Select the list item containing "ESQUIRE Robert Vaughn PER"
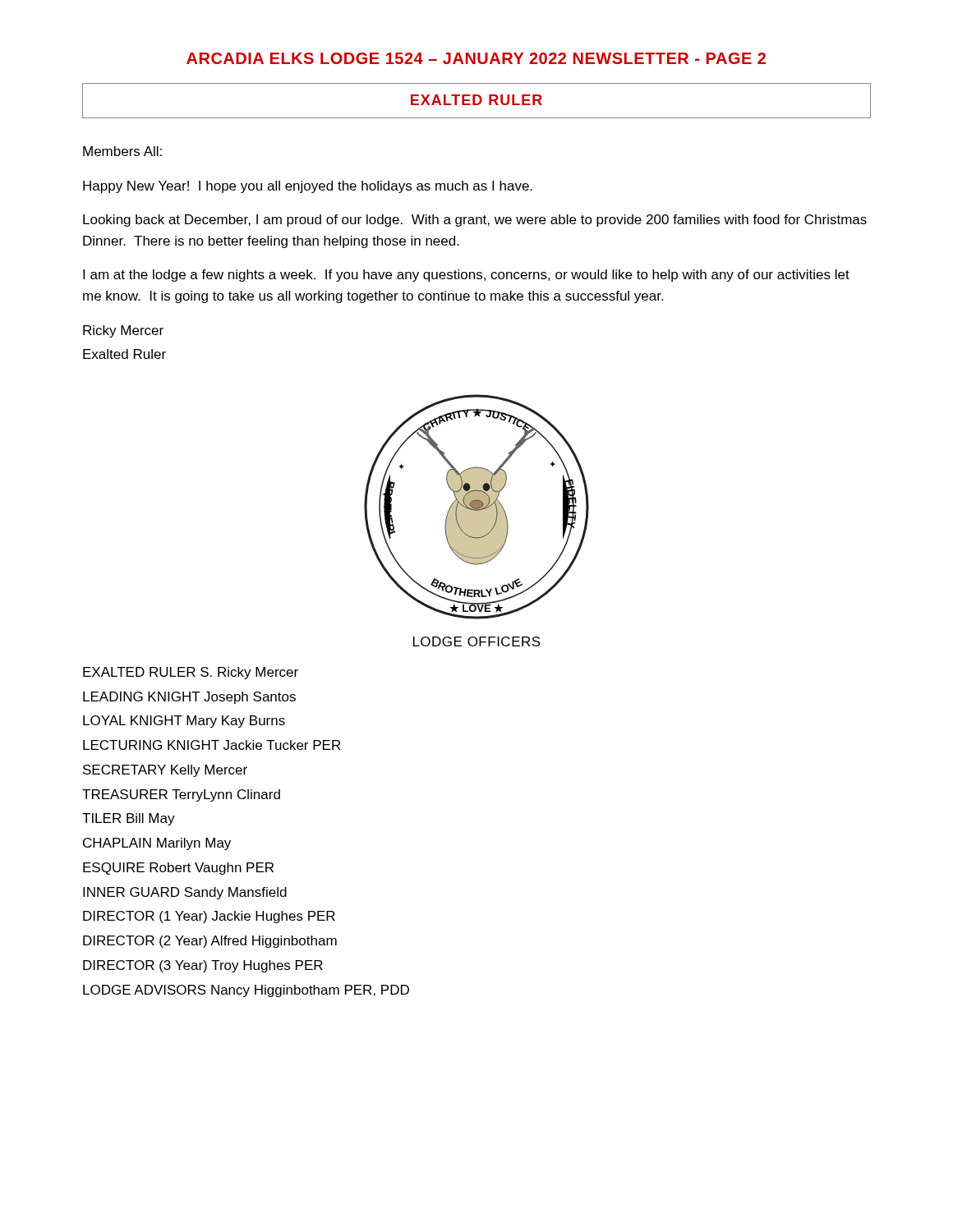The width and height of the screenshot is (953, 1232). [x=178, y=868]
